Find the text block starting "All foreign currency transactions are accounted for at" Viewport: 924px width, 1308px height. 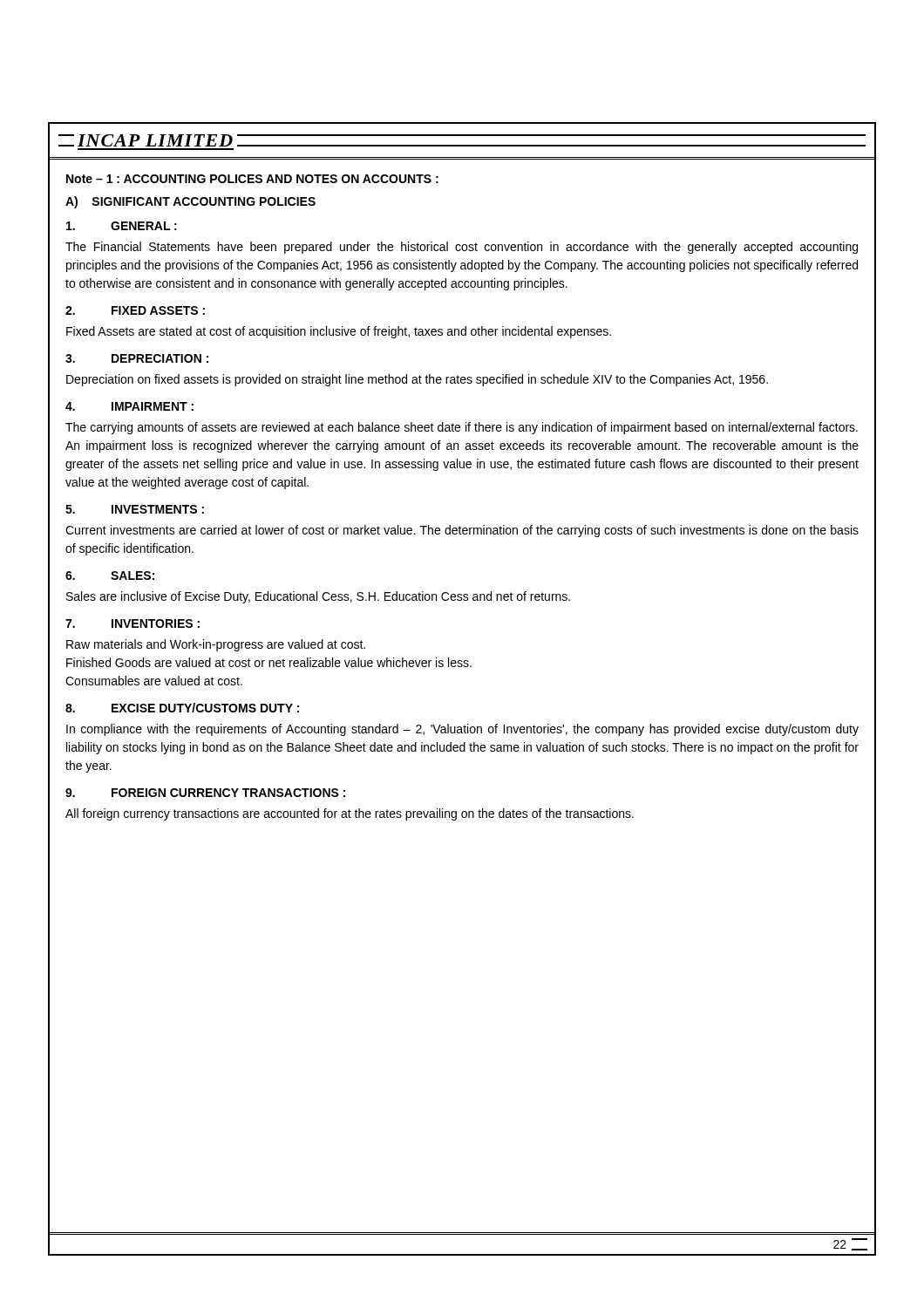click(350, 814)
